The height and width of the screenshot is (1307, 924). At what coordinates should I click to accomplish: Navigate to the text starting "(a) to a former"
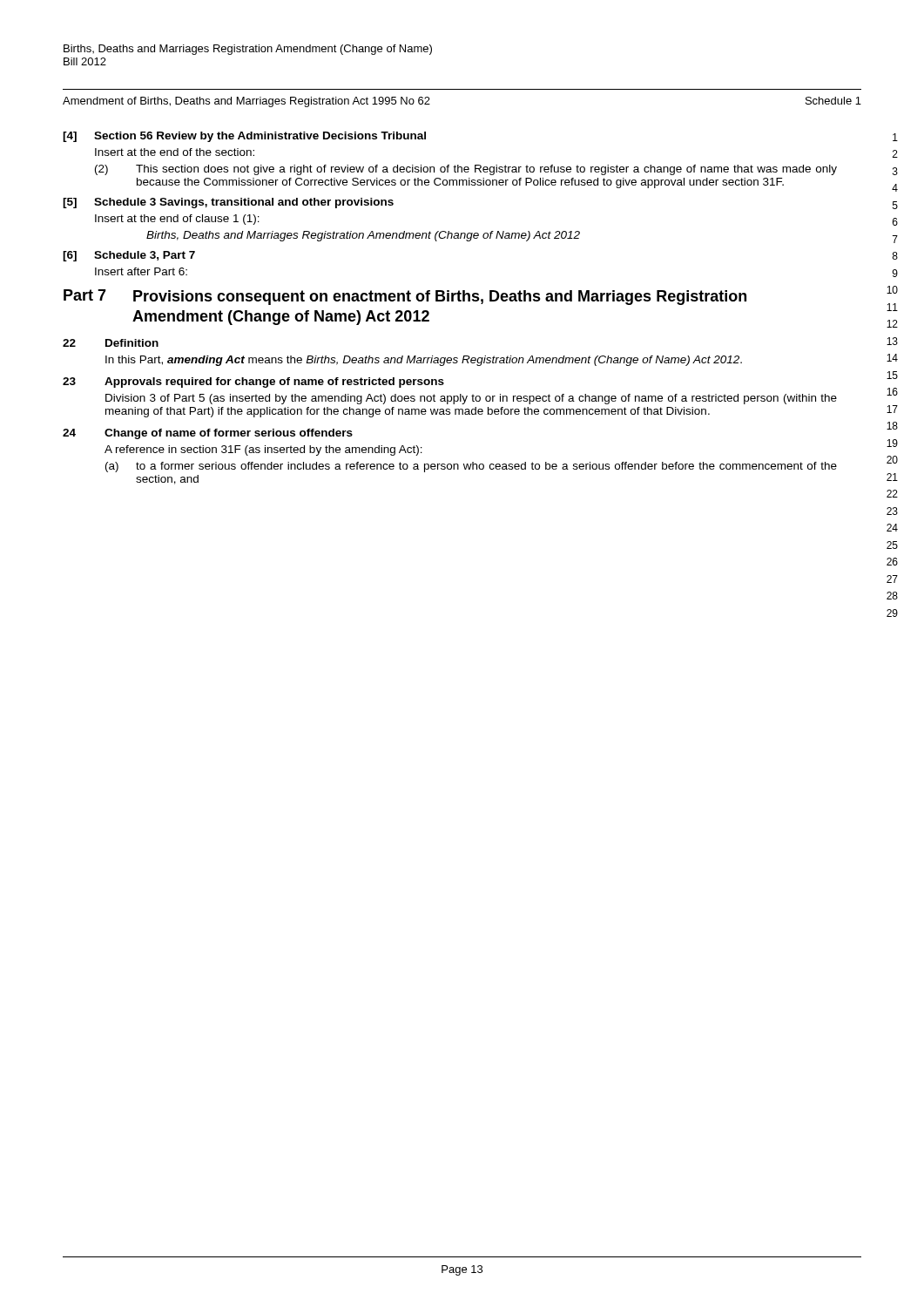(x=450, y=472)
